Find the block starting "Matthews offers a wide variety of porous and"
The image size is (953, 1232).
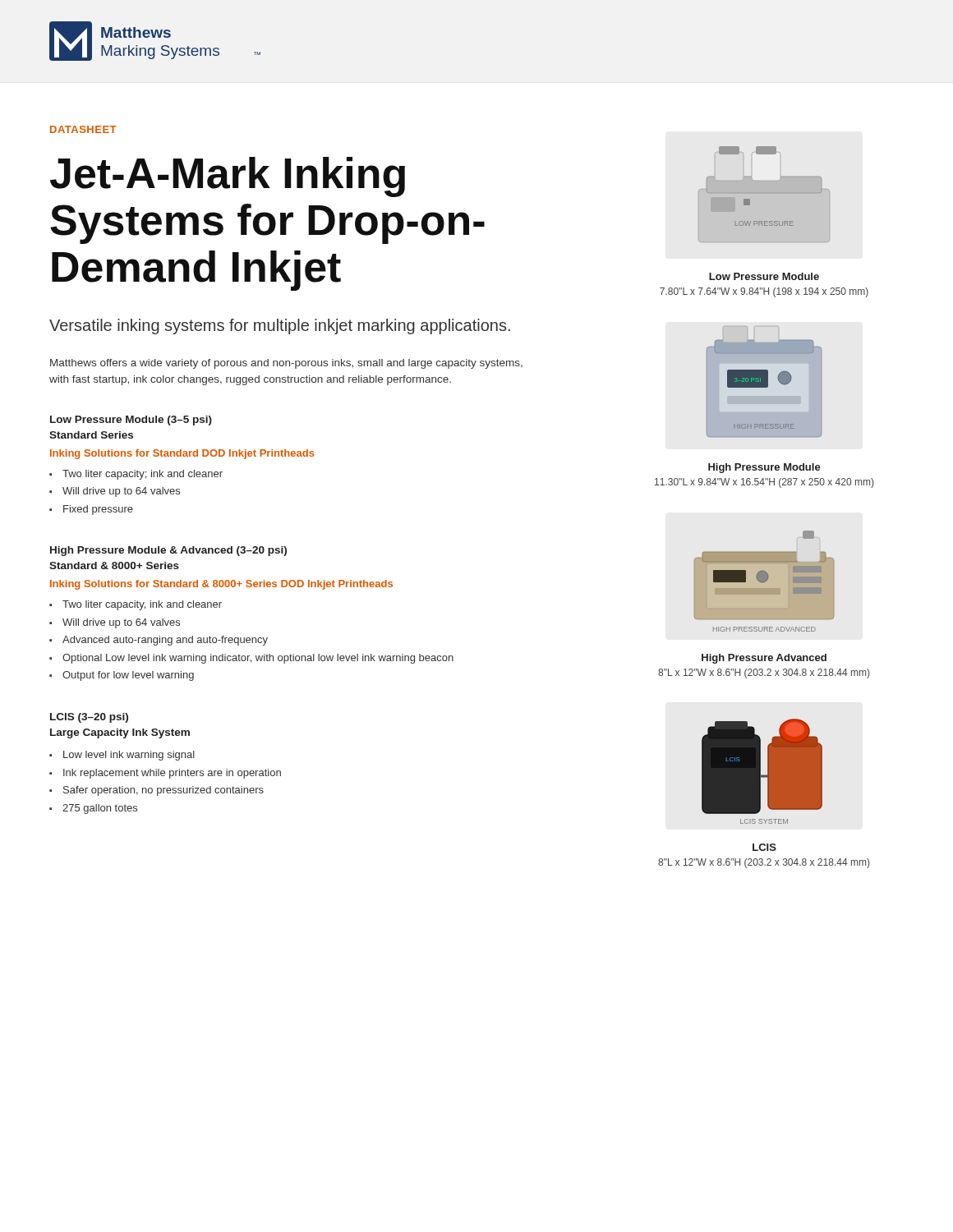click(x=286, y=371)
